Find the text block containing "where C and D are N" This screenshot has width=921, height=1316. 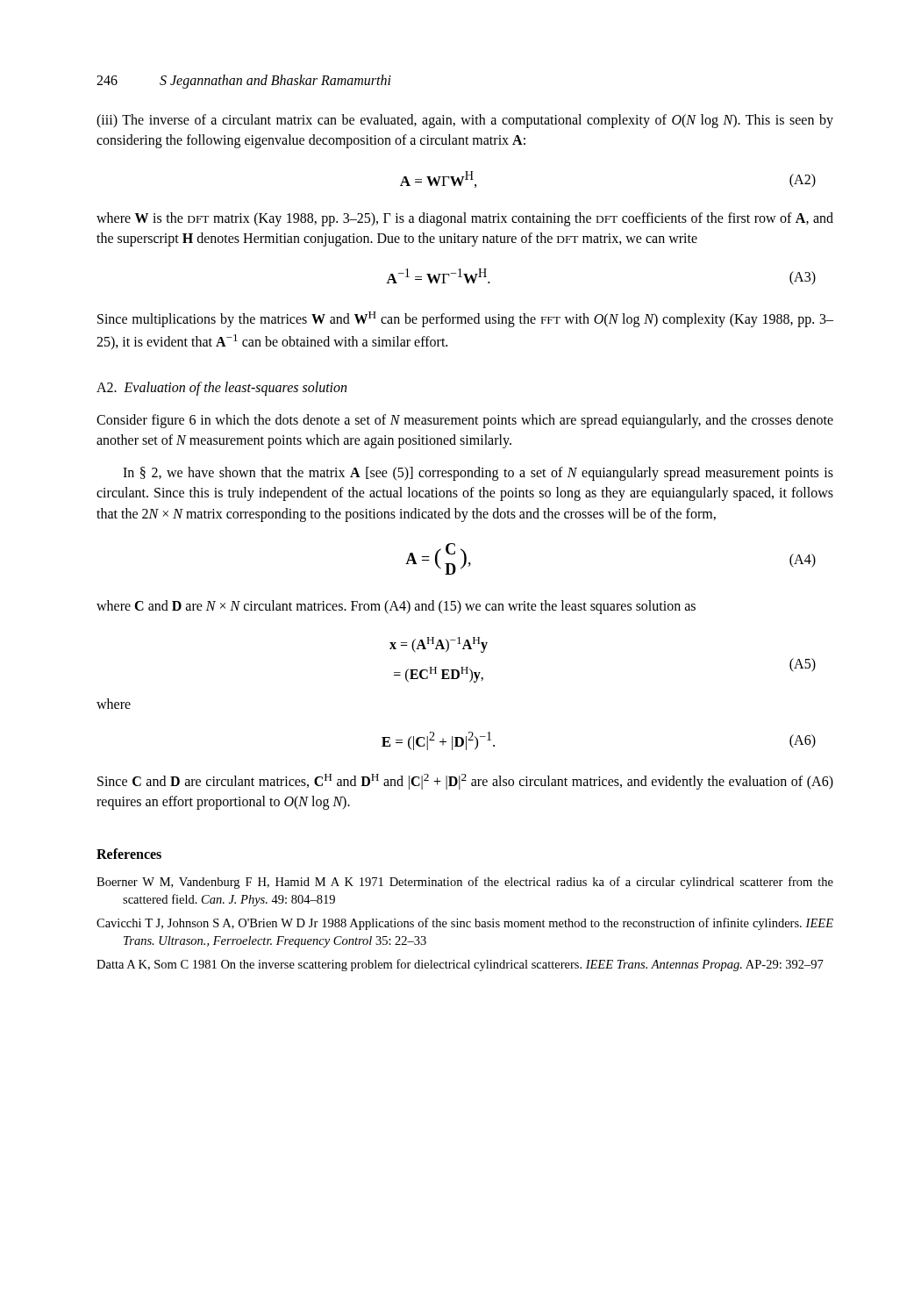coord(396,606)
